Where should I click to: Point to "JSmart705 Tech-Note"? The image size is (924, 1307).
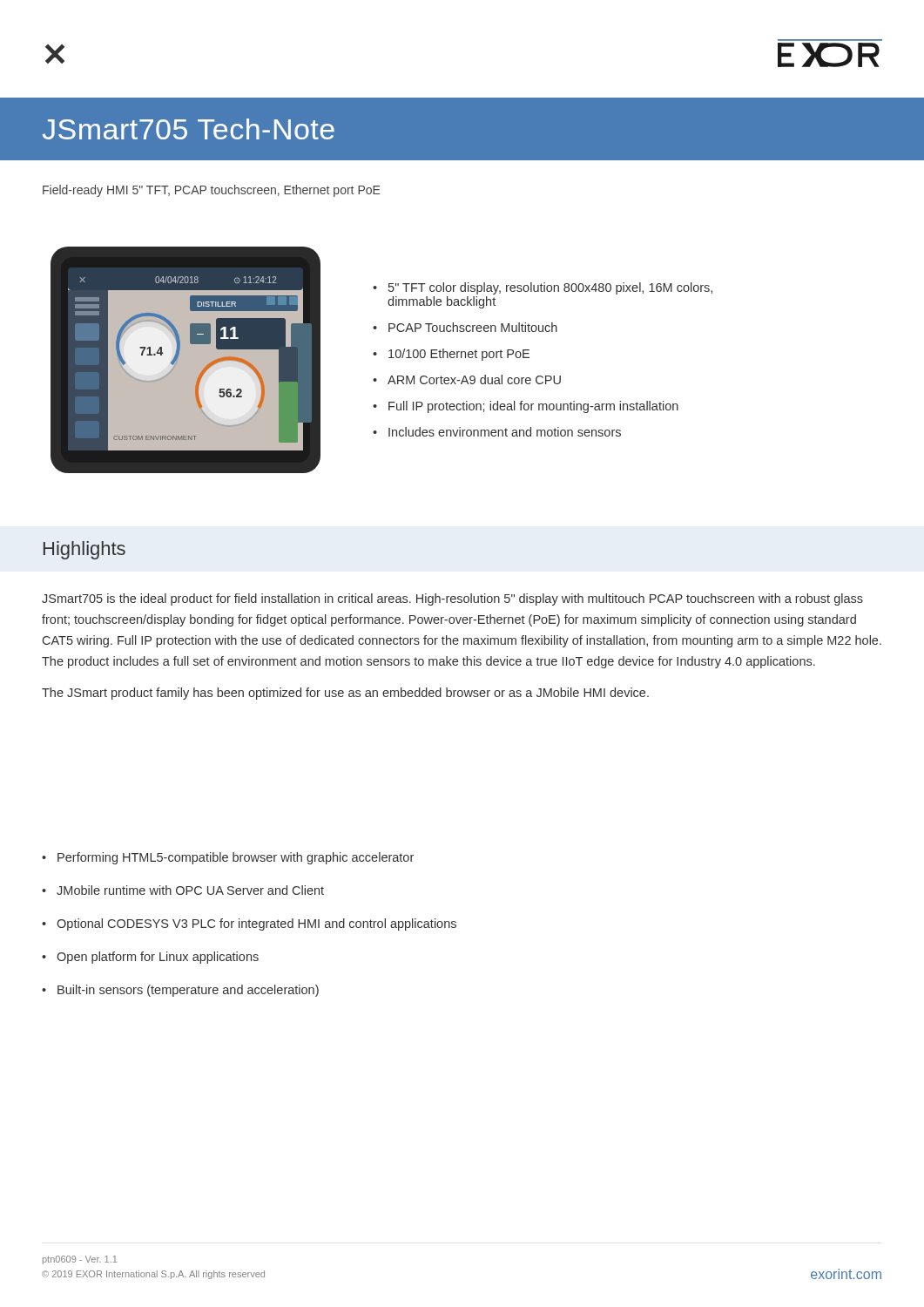click(x=189, y=129)
